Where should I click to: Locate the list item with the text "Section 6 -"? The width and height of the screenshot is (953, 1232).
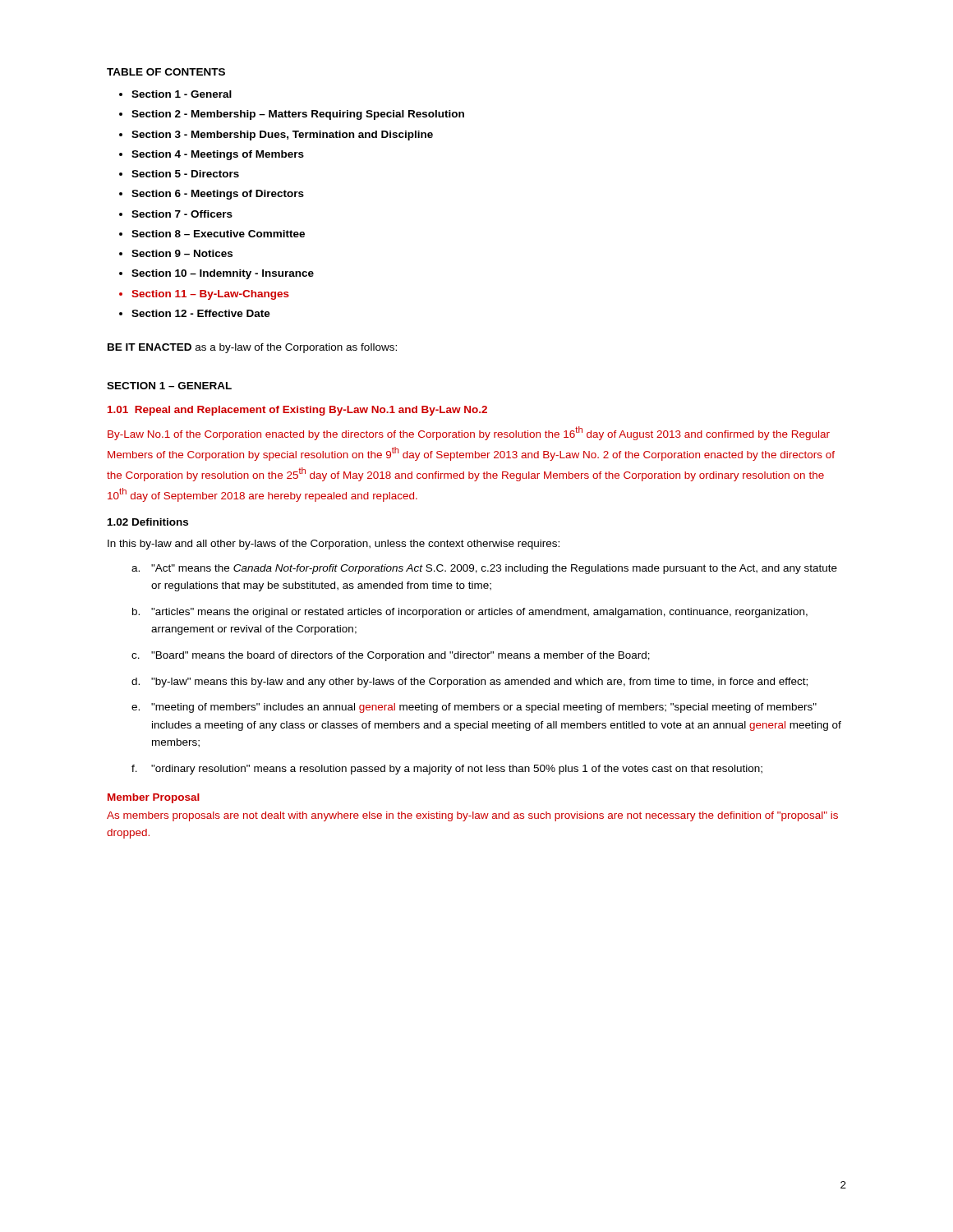pyautogui.click(x=218, y=194)
